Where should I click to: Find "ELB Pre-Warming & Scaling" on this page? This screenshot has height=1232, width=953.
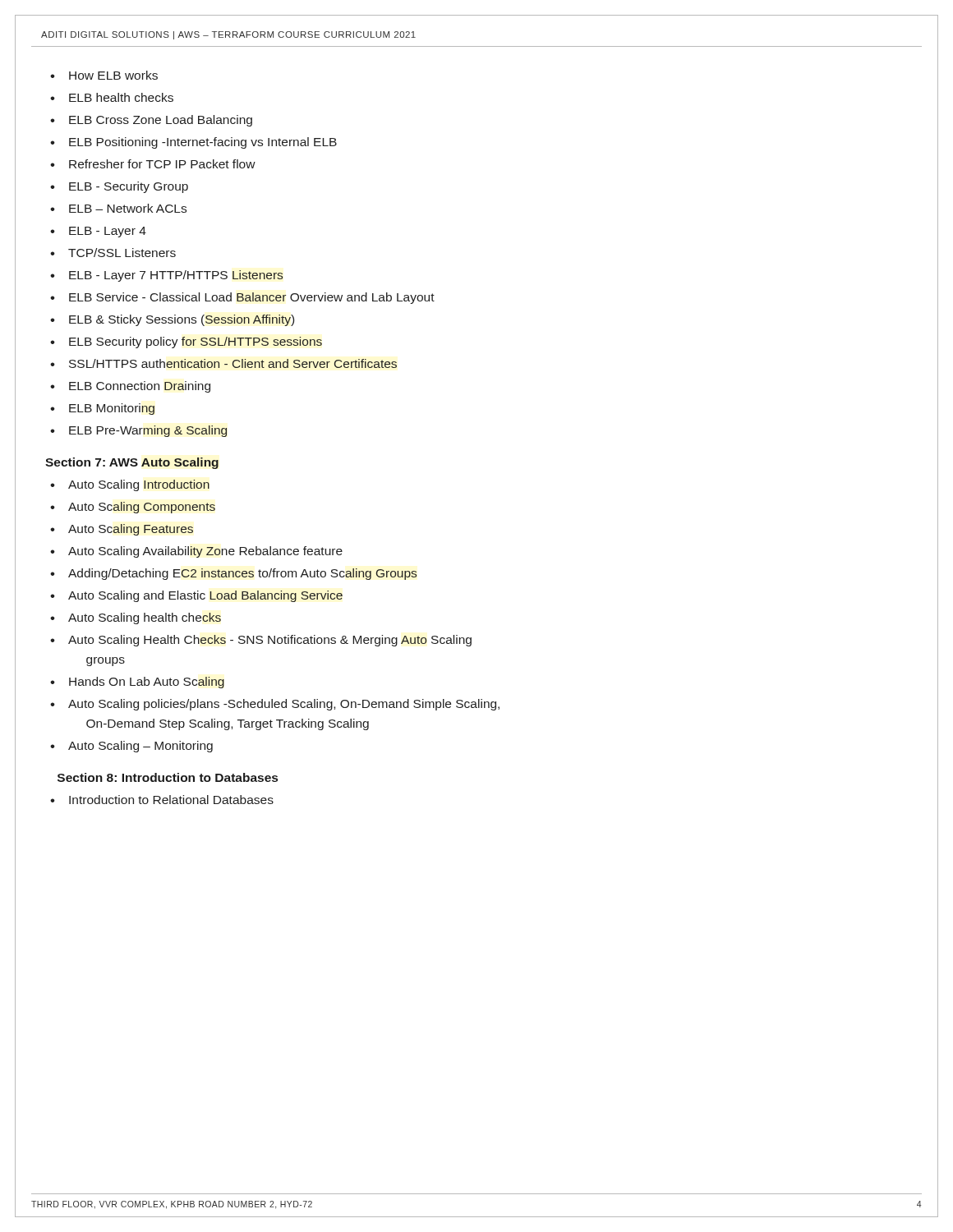138,431
